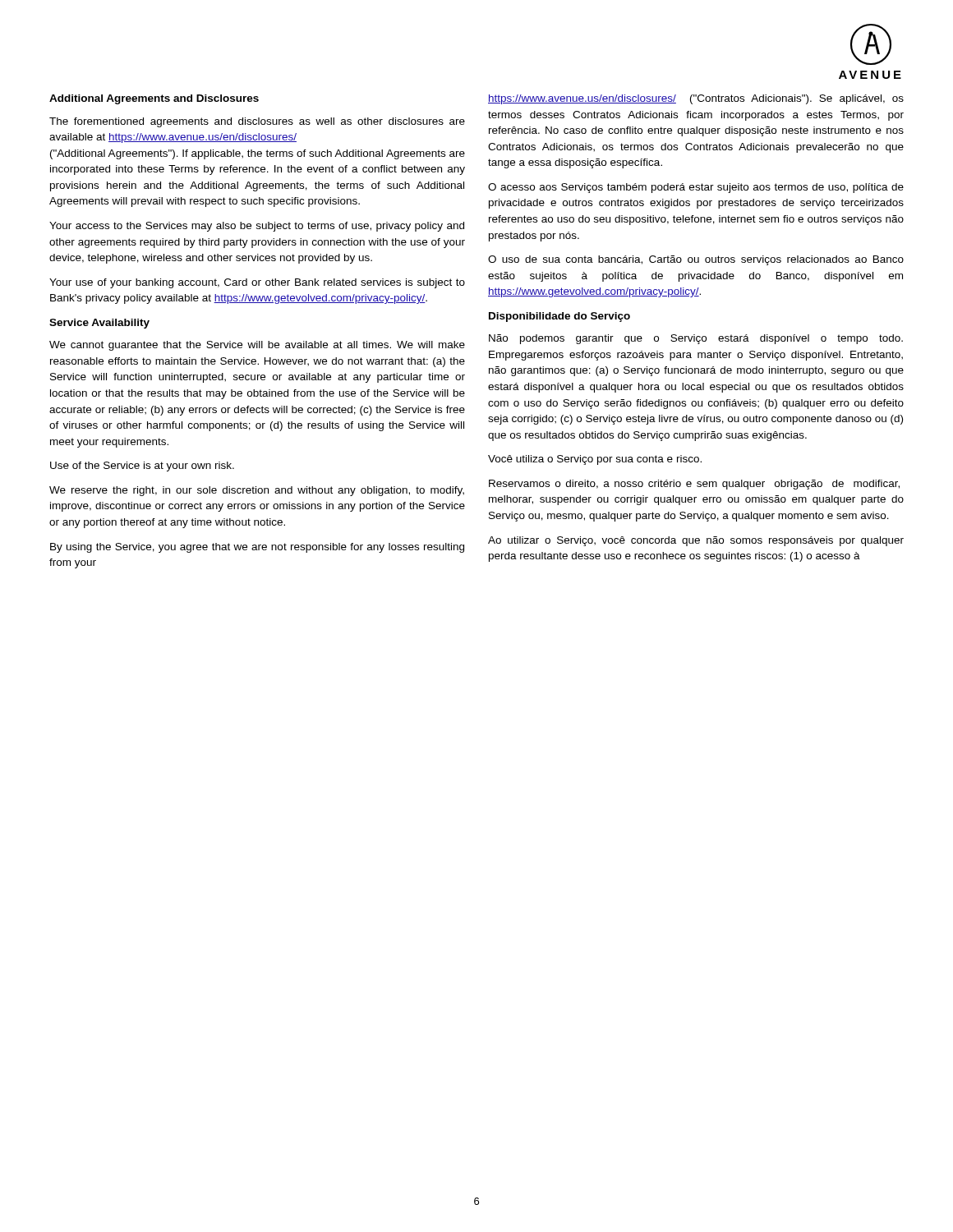Viewport: 953px width, 1232px height.
Task: Click on the element starting "Não podemos garantir"
Action: pos(696,387)
